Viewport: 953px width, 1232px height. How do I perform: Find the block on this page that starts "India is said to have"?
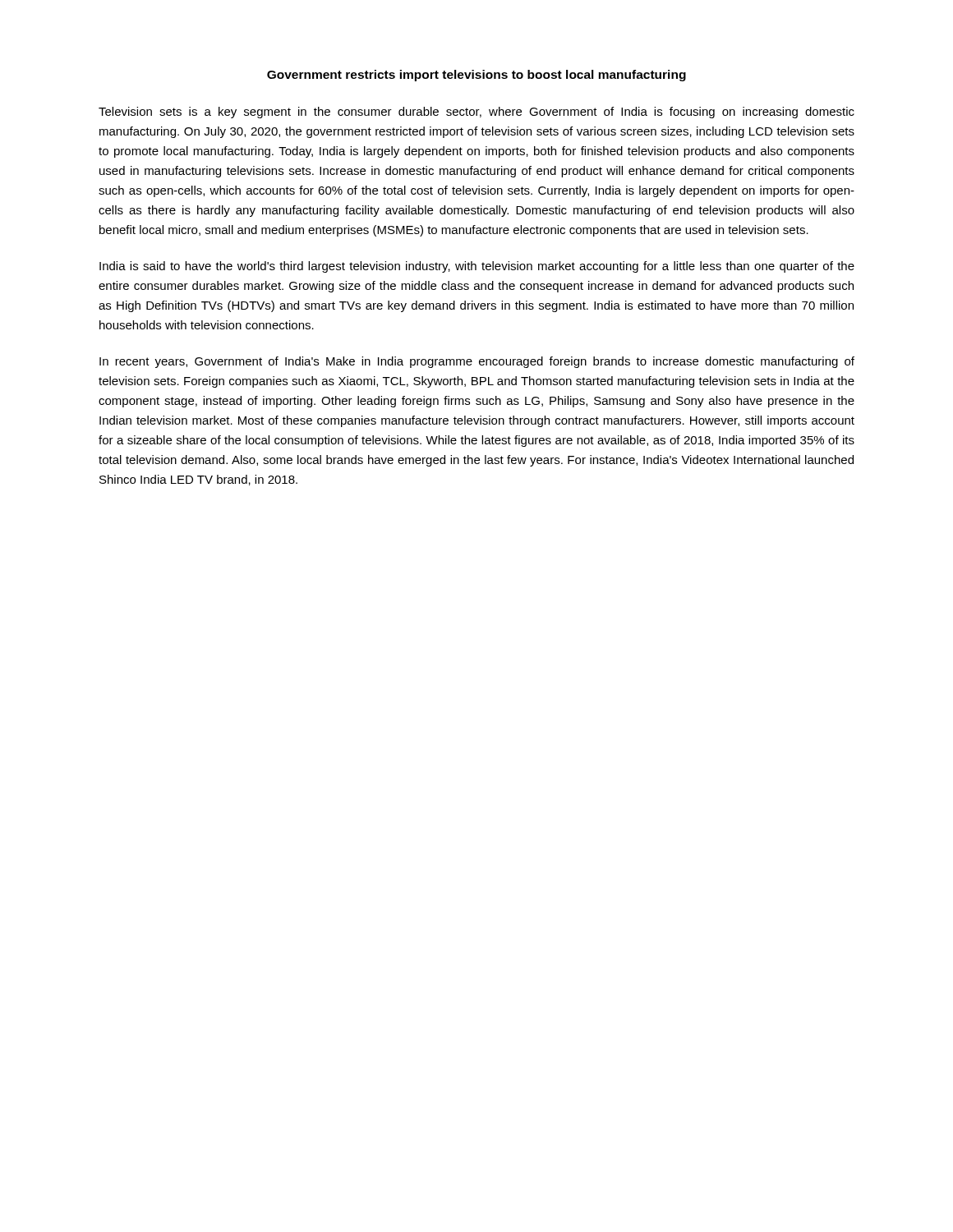476,295
